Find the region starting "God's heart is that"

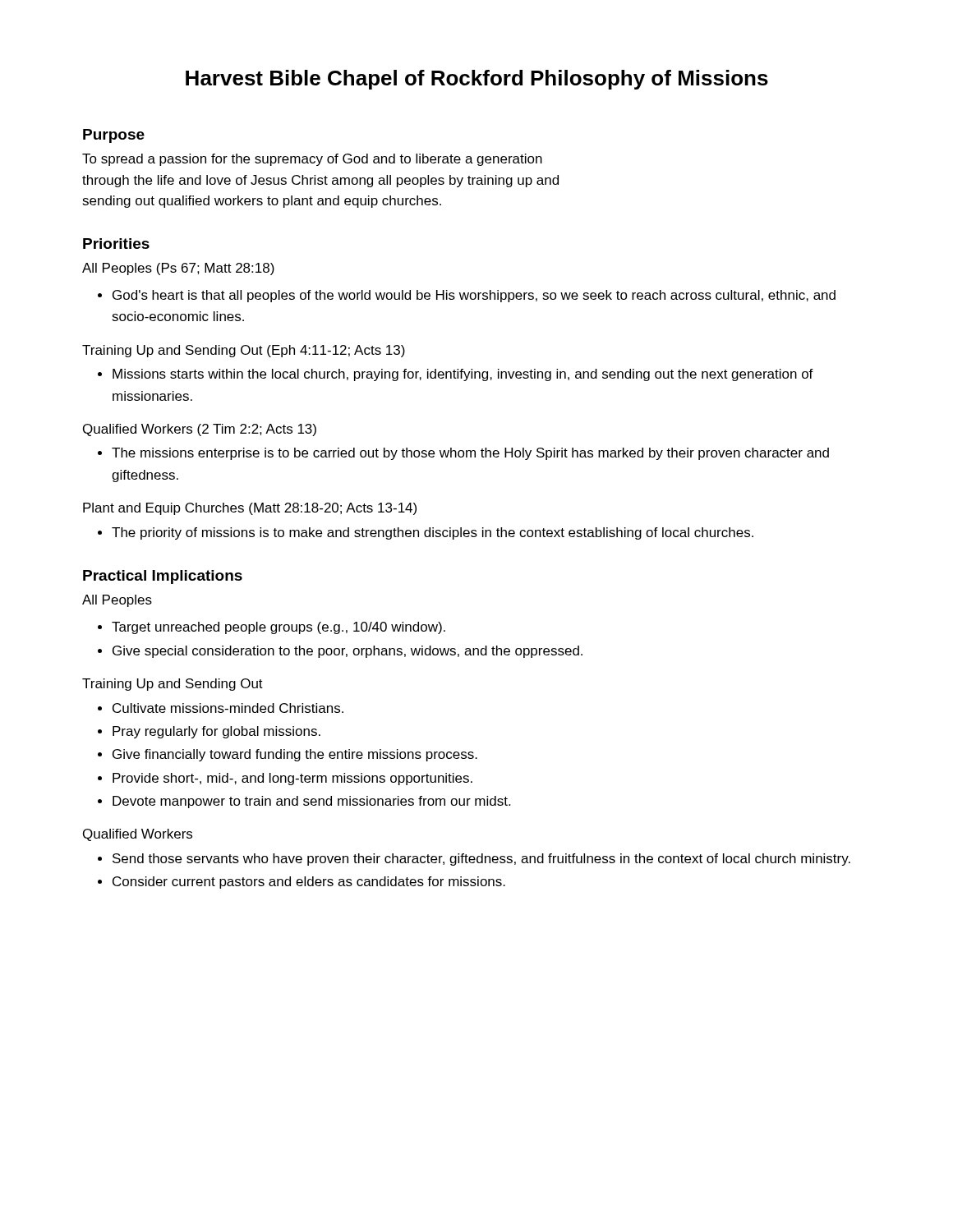pyautogui.click(x=474, y=306)
